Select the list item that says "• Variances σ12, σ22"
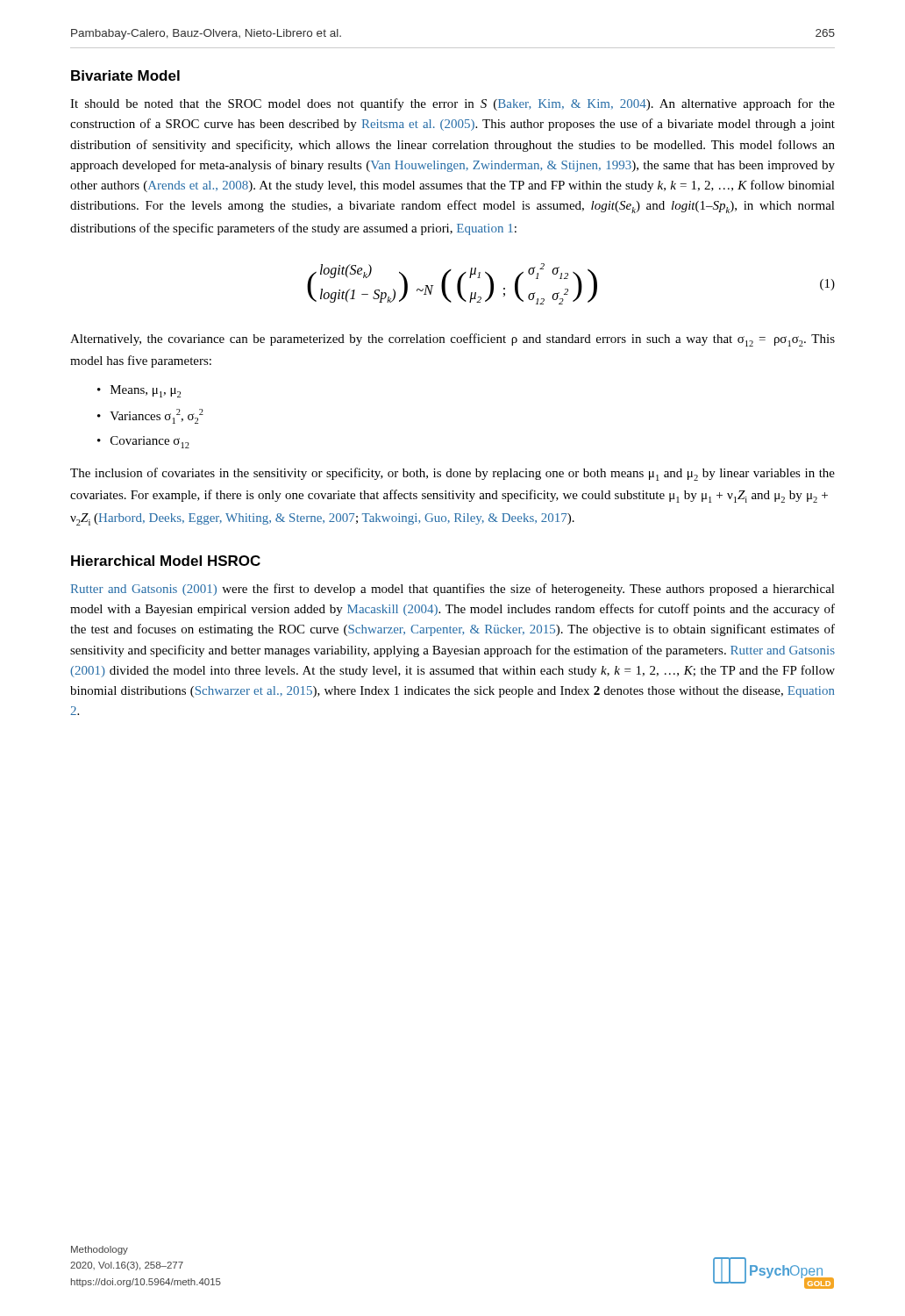This screenshot has width=905, height=1316. pos(150,417)
